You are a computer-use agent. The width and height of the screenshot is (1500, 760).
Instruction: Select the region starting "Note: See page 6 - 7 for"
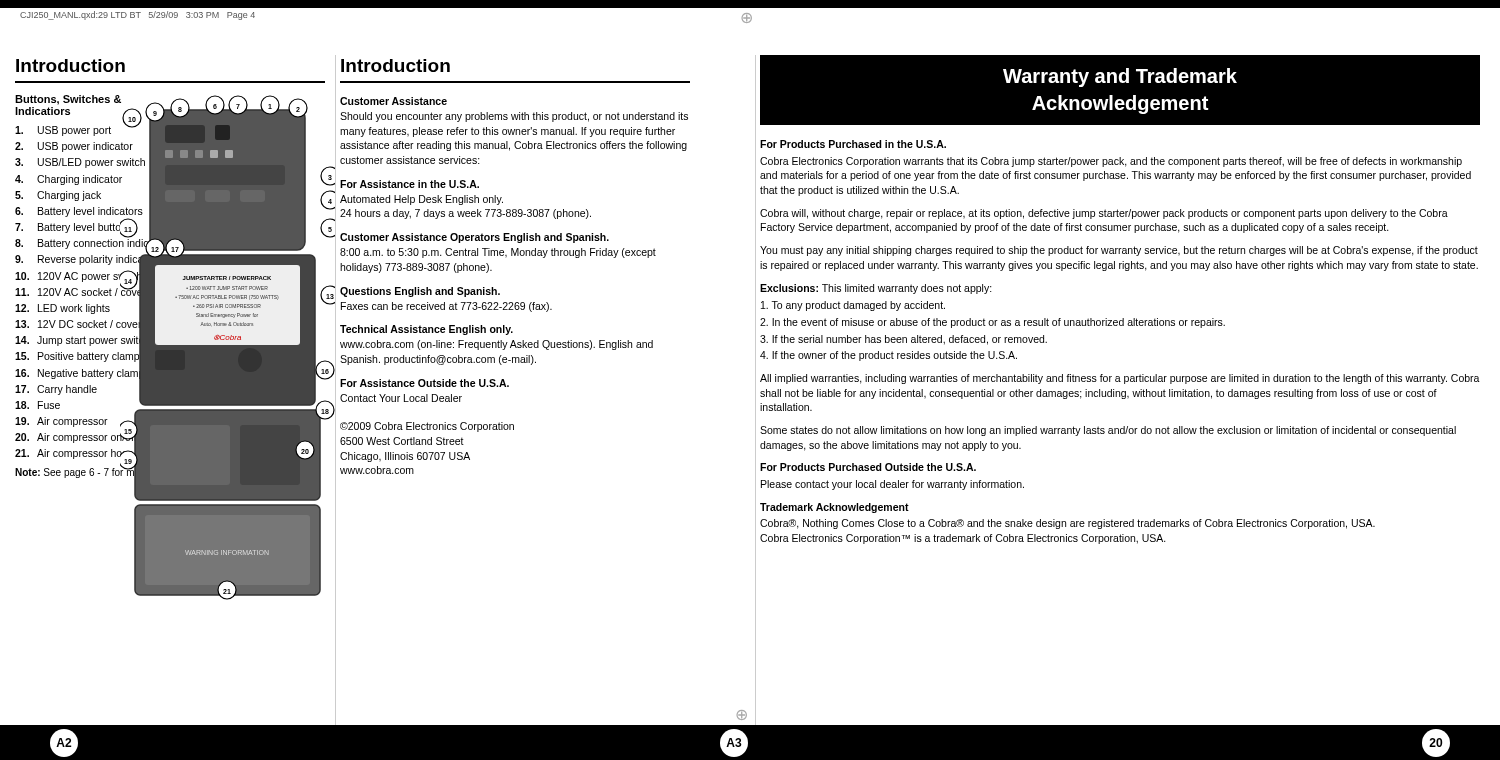coord(136,472)
